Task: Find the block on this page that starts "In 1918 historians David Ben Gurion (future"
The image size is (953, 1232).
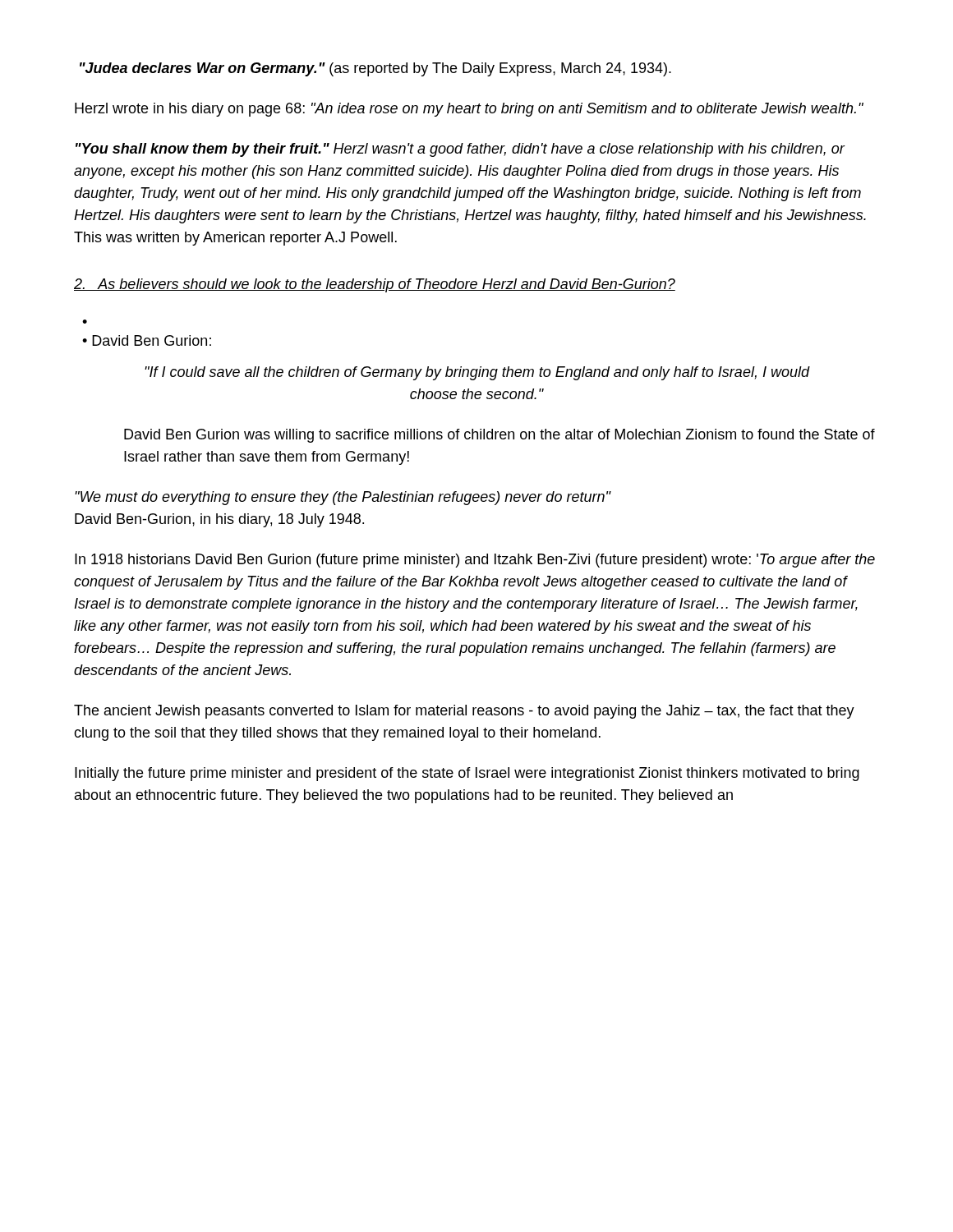Action: point(475,615)
